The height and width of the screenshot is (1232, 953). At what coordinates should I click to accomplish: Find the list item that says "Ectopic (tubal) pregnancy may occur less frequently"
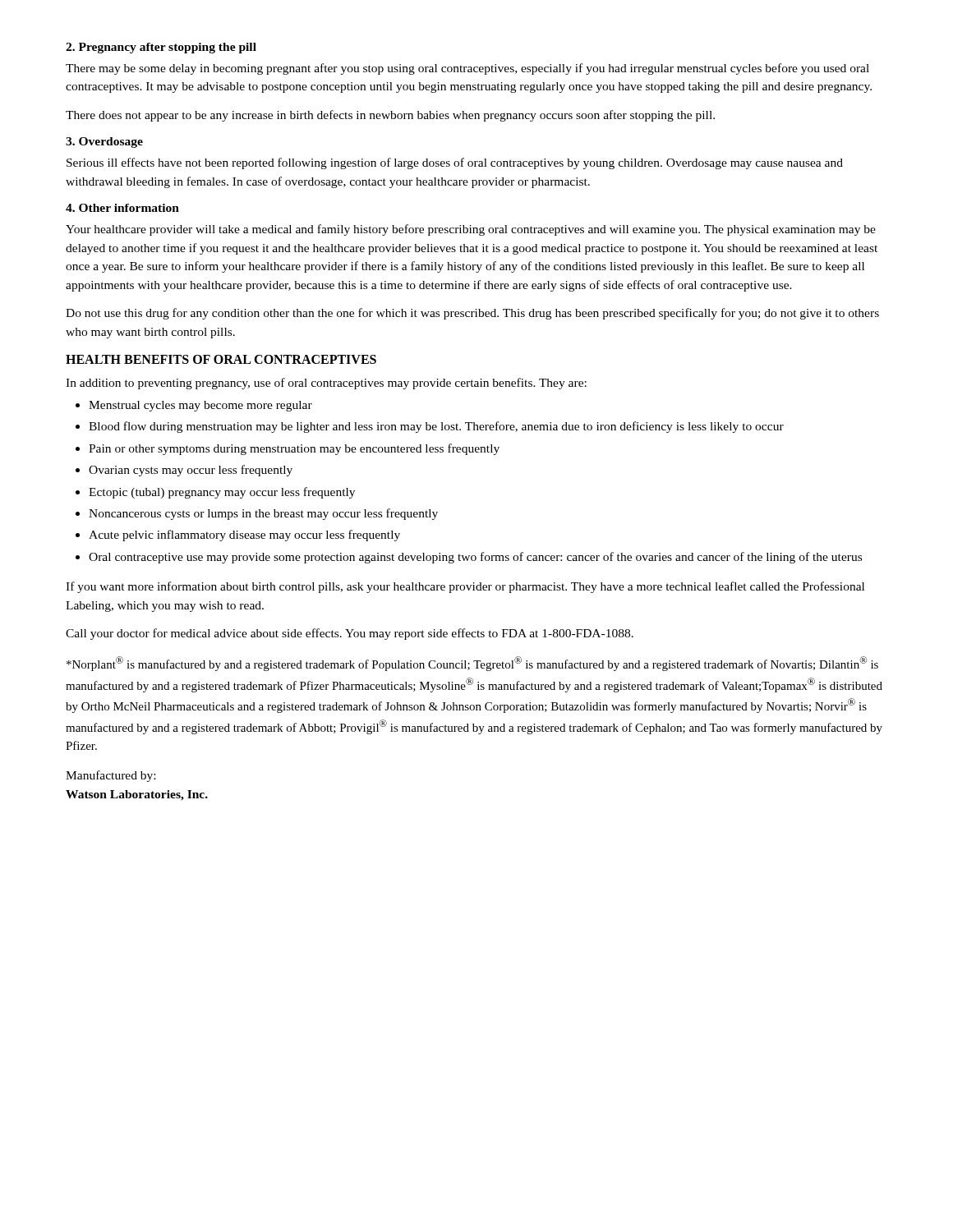[222, 491]
